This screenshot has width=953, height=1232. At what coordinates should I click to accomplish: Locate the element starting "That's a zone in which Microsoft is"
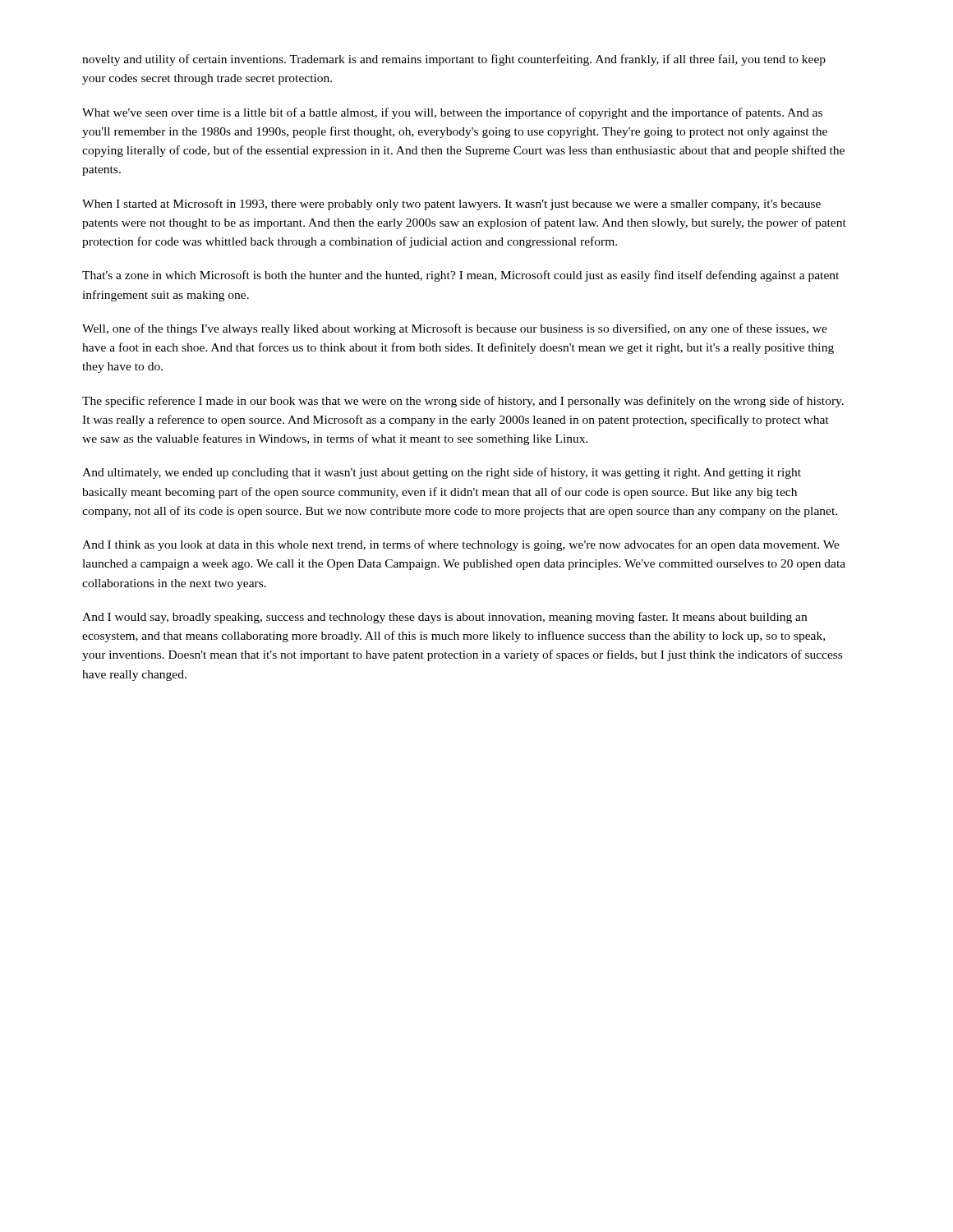coord(461,284)
